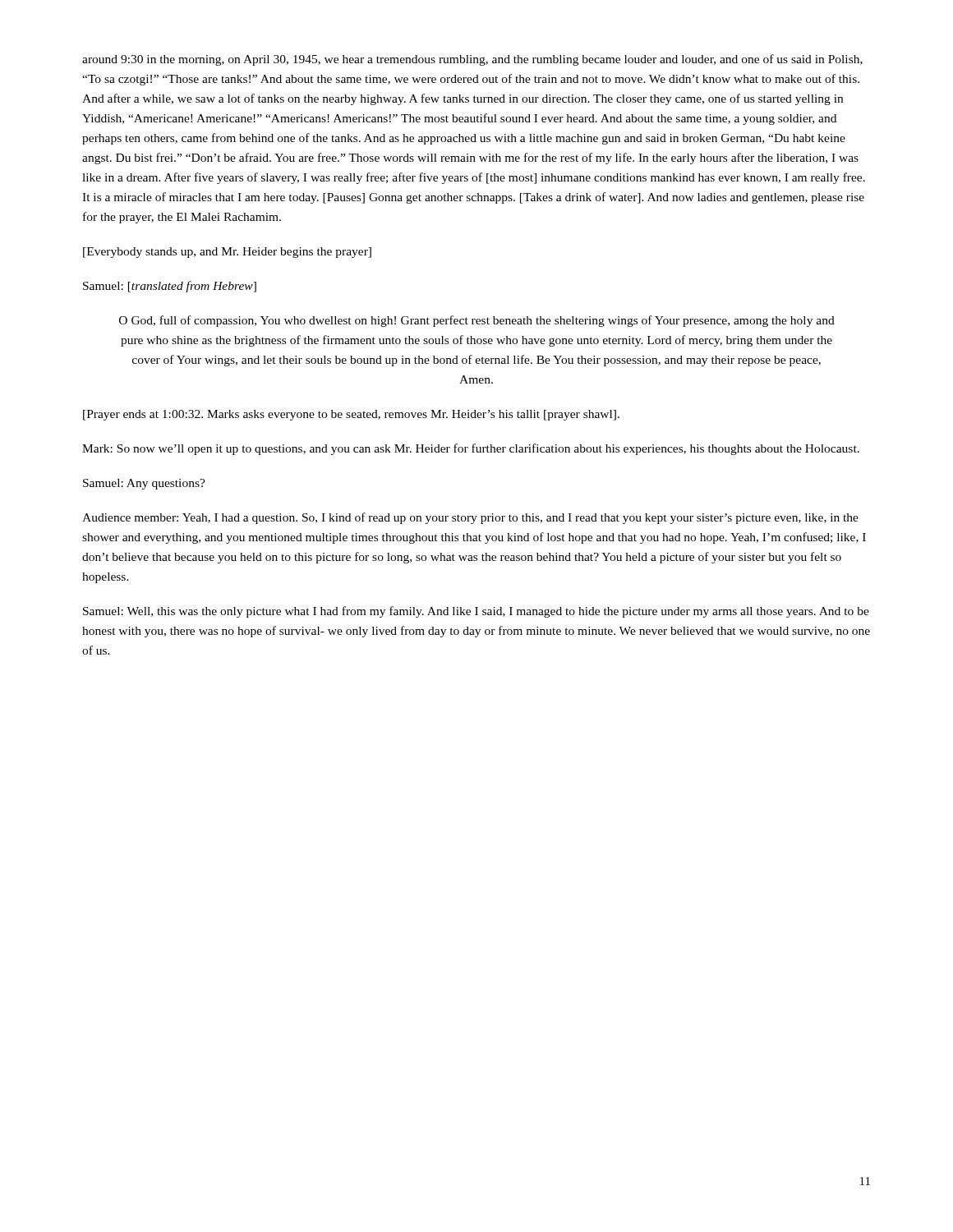Point to the block starting "Samuel: Any questions?"
The image size is (953, 1232).
pos(144,483)
